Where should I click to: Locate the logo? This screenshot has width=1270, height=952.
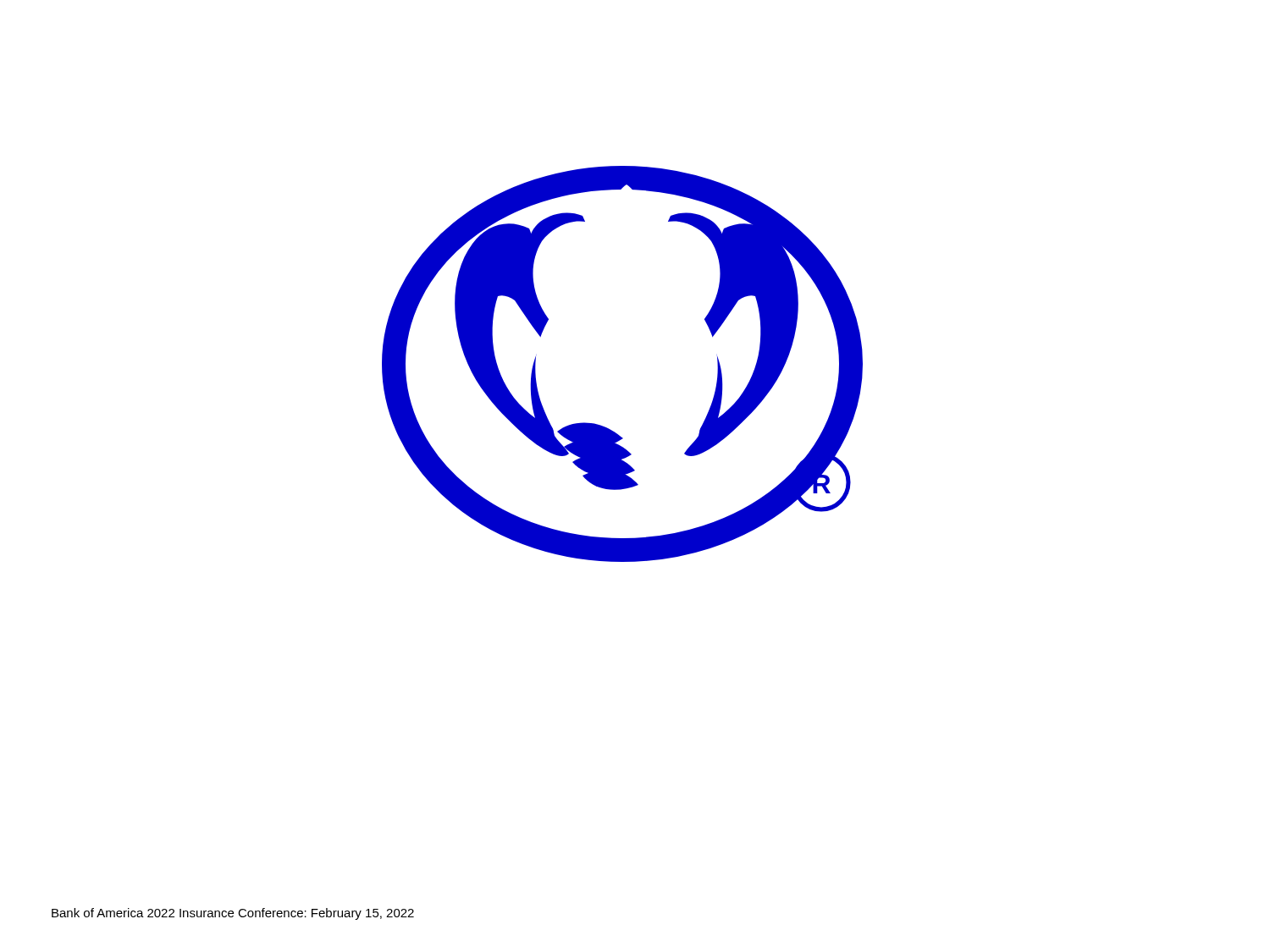tap(635, 381)
